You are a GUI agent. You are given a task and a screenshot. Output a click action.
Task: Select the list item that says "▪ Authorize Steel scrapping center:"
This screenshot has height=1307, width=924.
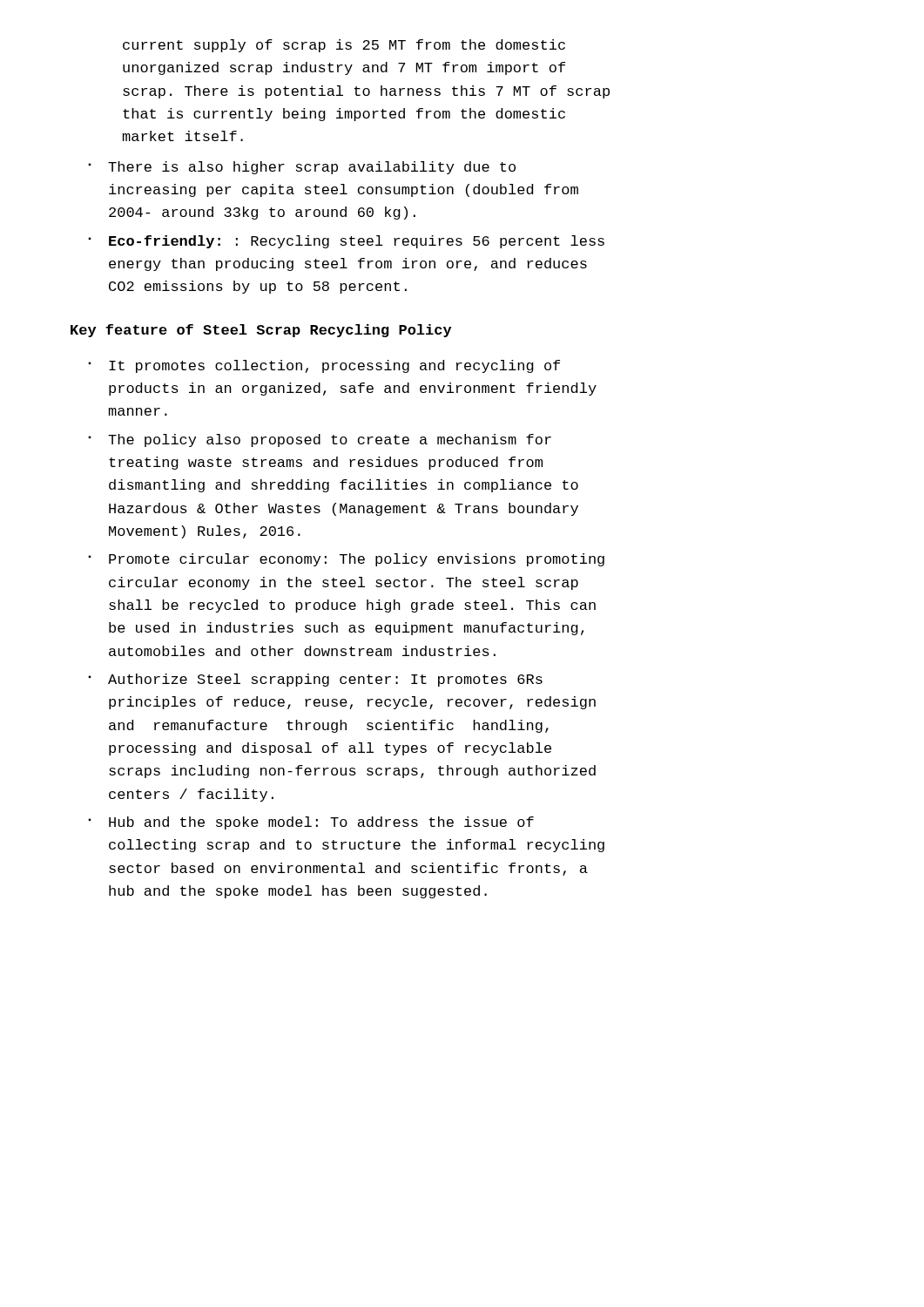[470, 738]
